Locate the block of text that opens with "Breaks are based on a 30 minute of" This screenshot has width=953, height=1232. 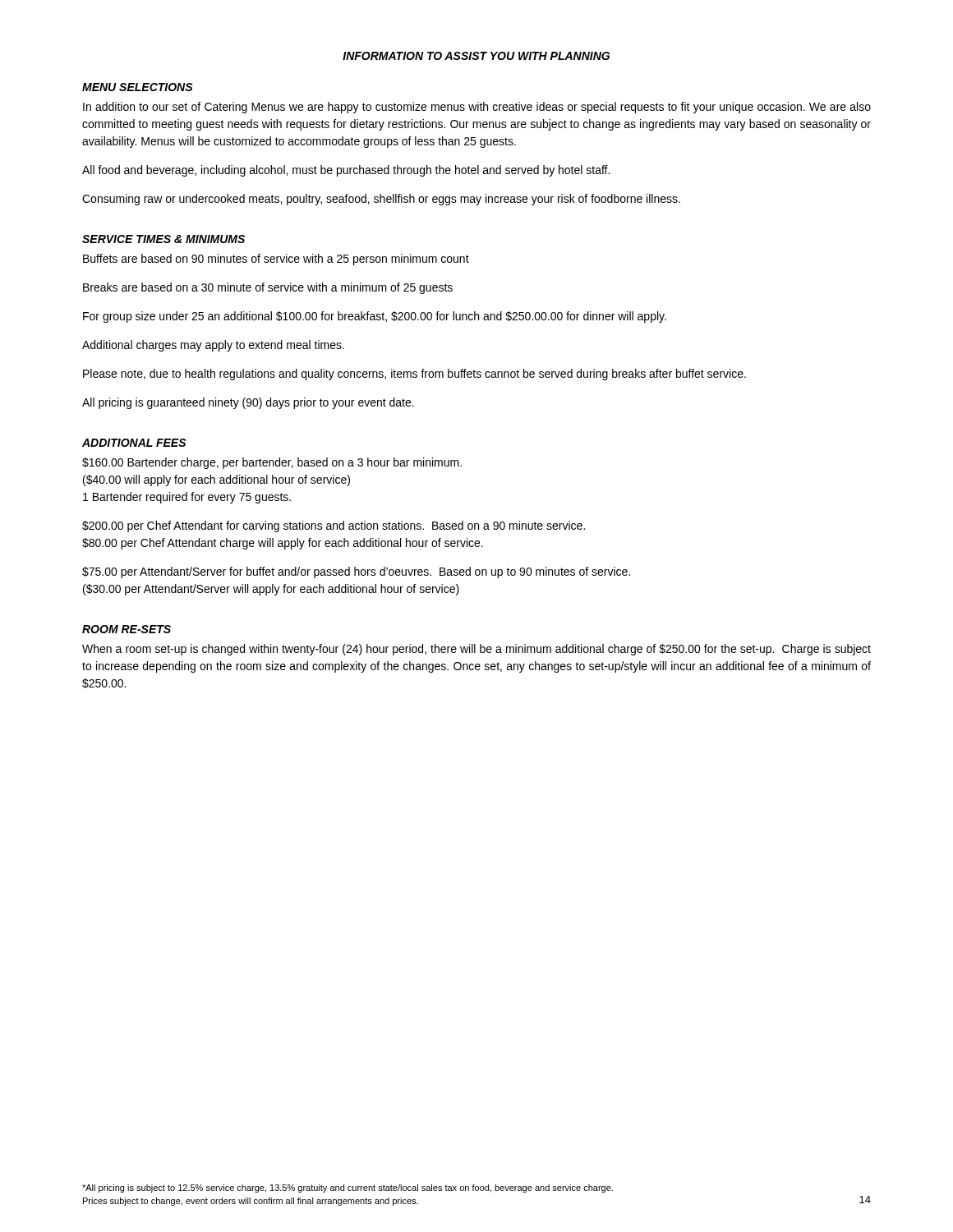pyautogui.click(x=268, y=287)
